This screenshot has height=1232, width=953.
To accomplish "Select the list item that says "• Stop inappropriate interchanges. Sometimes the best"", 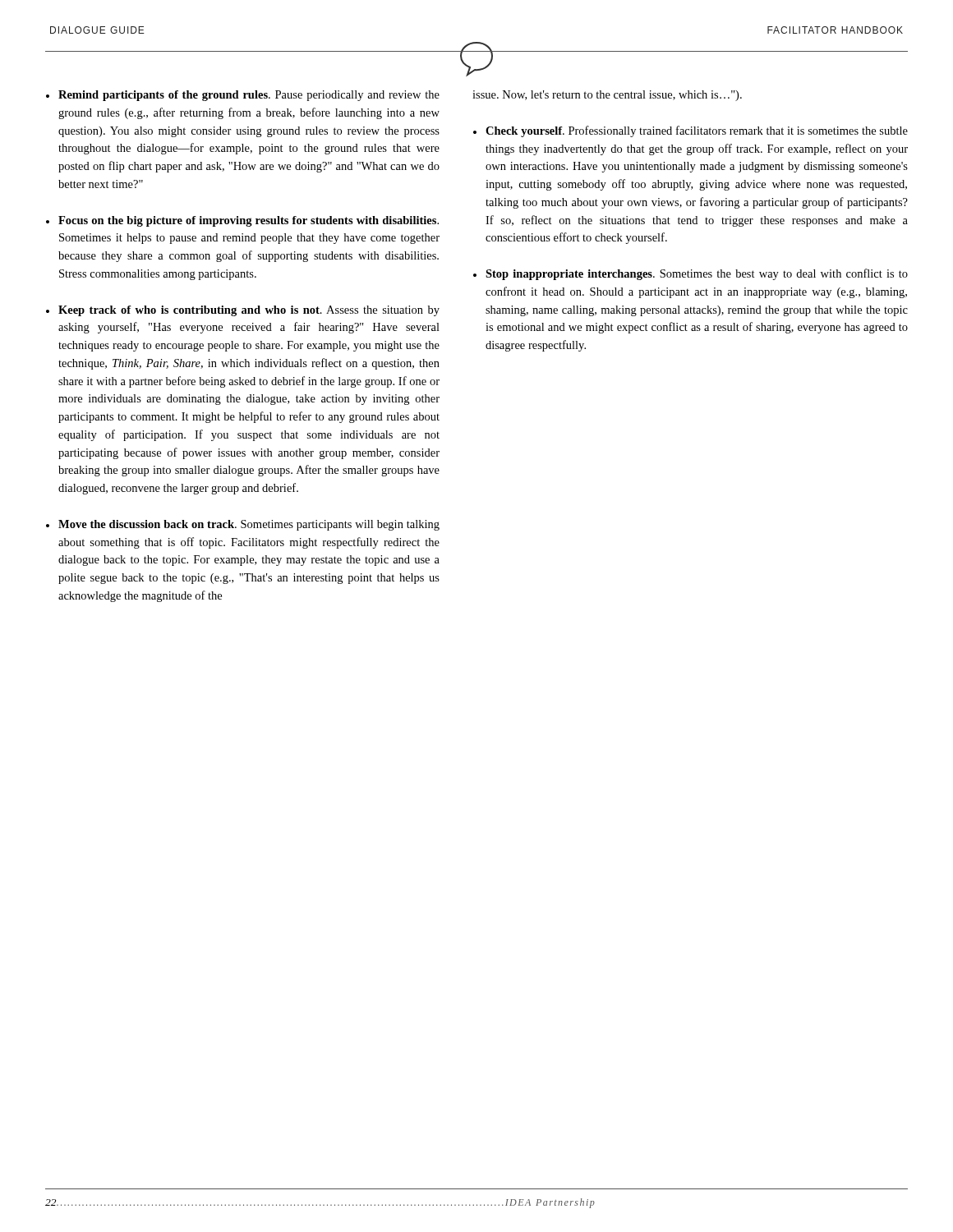I will click(x=690, y=310).
